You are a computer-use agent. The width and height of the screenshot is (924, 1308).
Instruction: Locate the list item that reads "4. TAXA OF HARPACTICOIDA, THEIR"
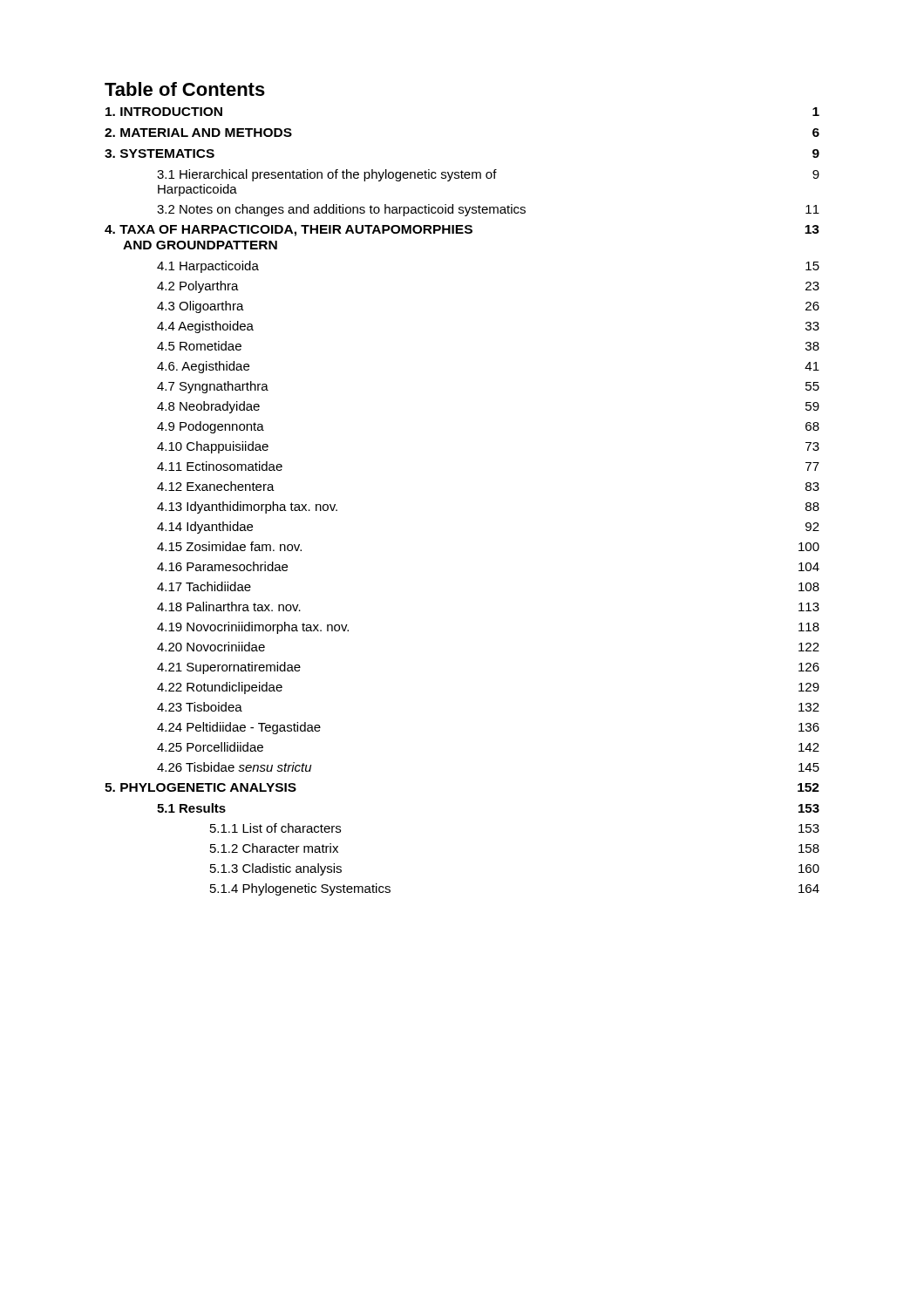coord(462,237)
